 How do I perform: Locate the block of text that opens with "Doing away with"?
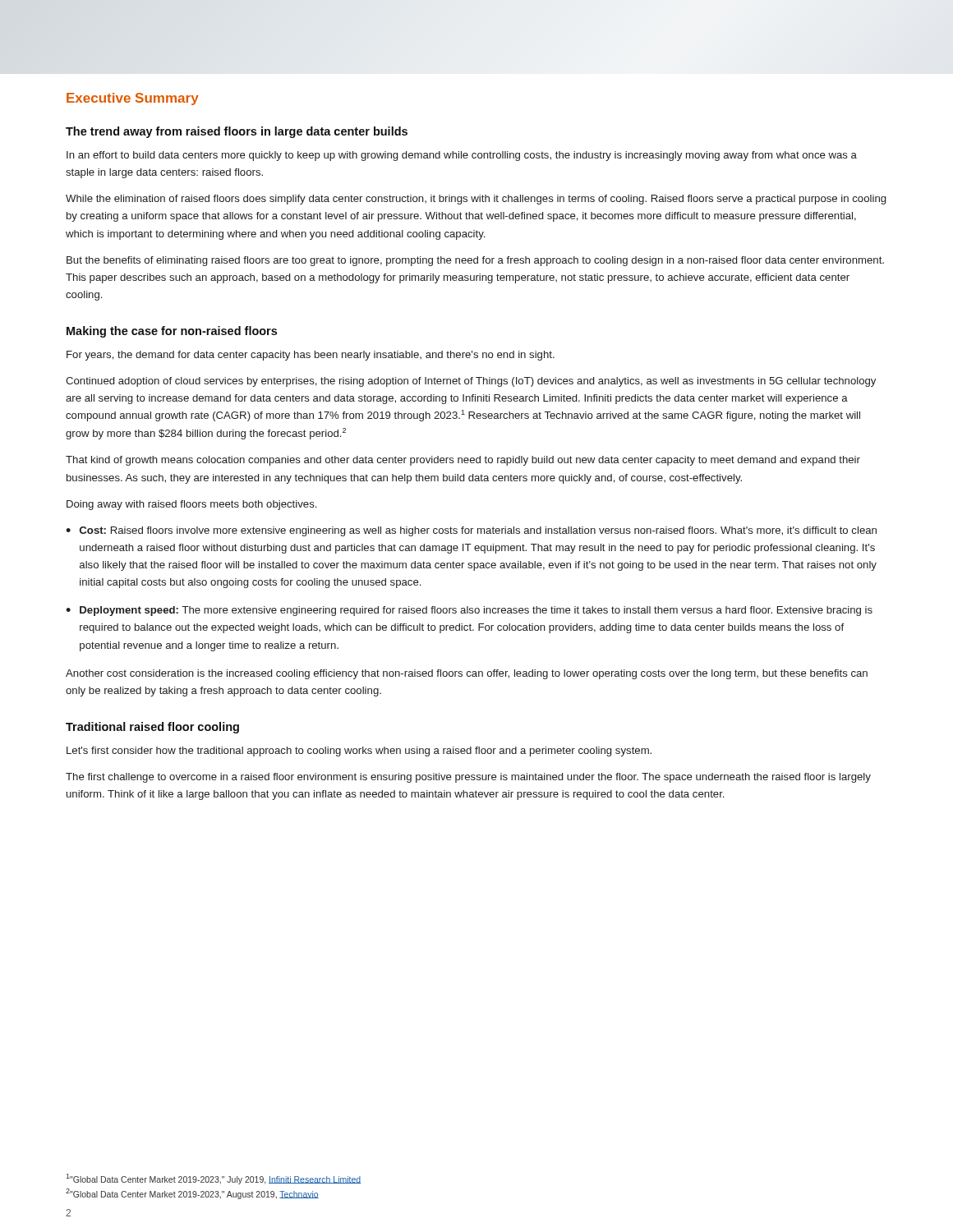[192, 504]
